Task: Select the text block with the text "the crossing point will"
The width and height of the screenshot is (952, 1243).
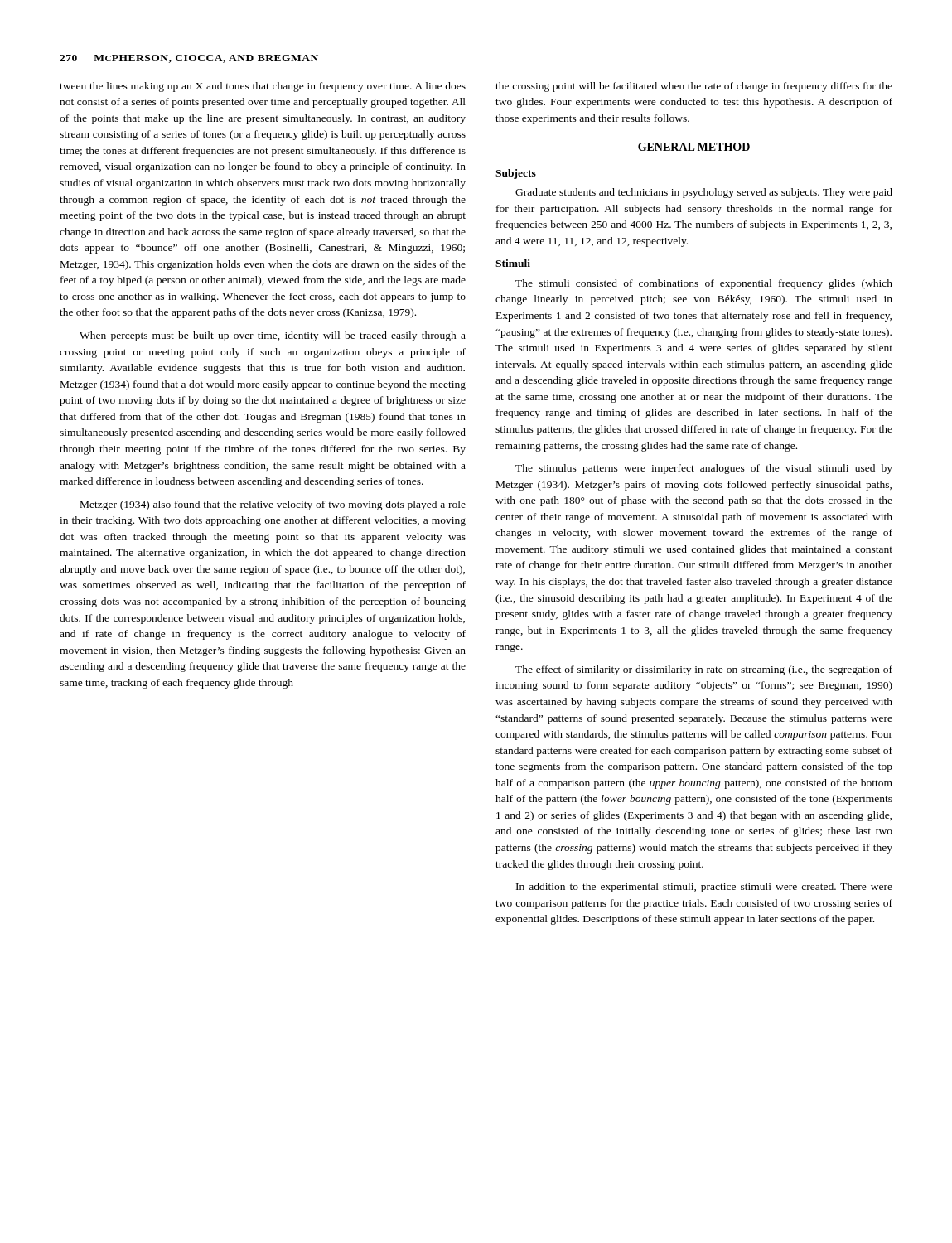Action: click(694, 102)
